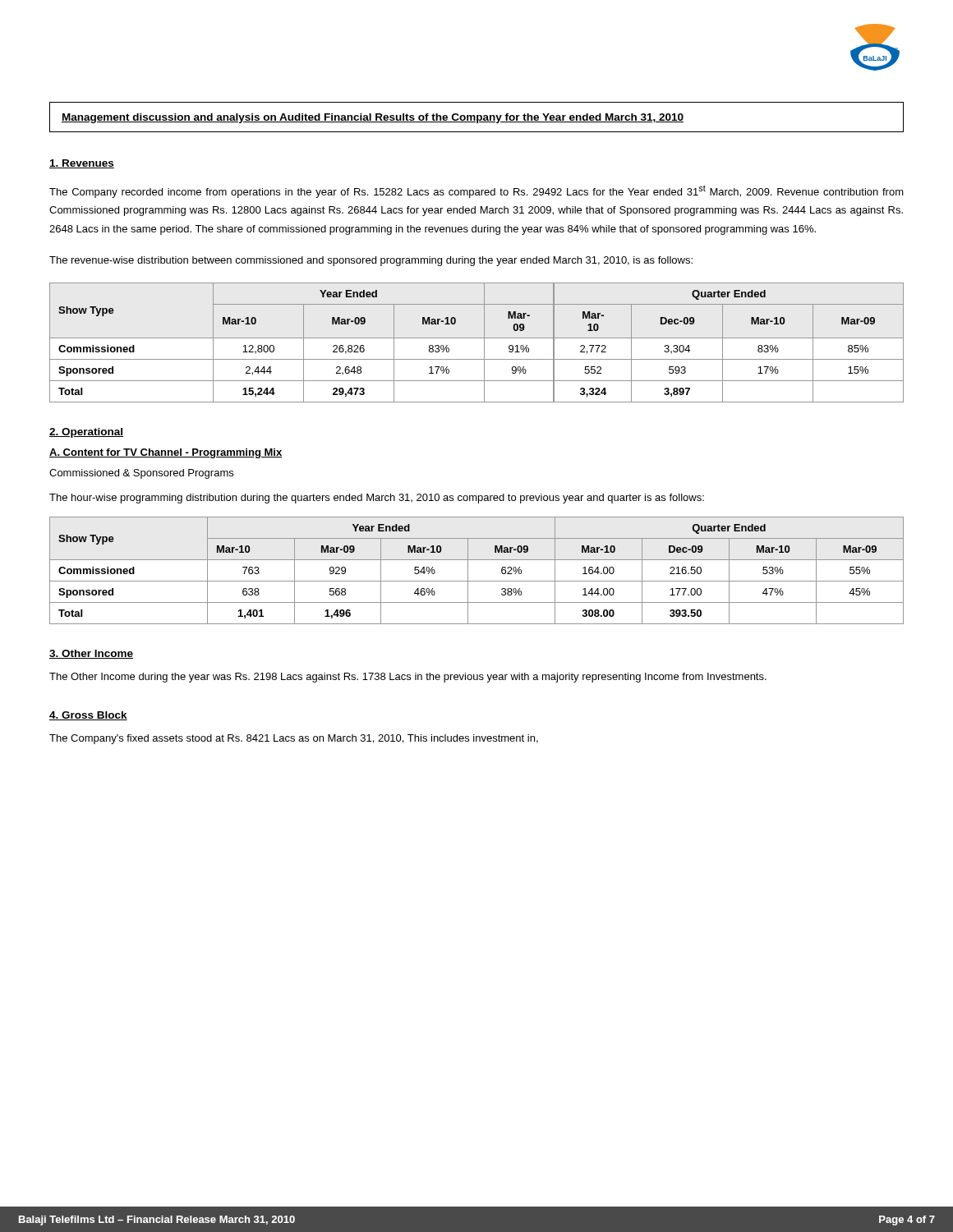Locate the section header containing "4. Gross Block"

click(88, 715)
